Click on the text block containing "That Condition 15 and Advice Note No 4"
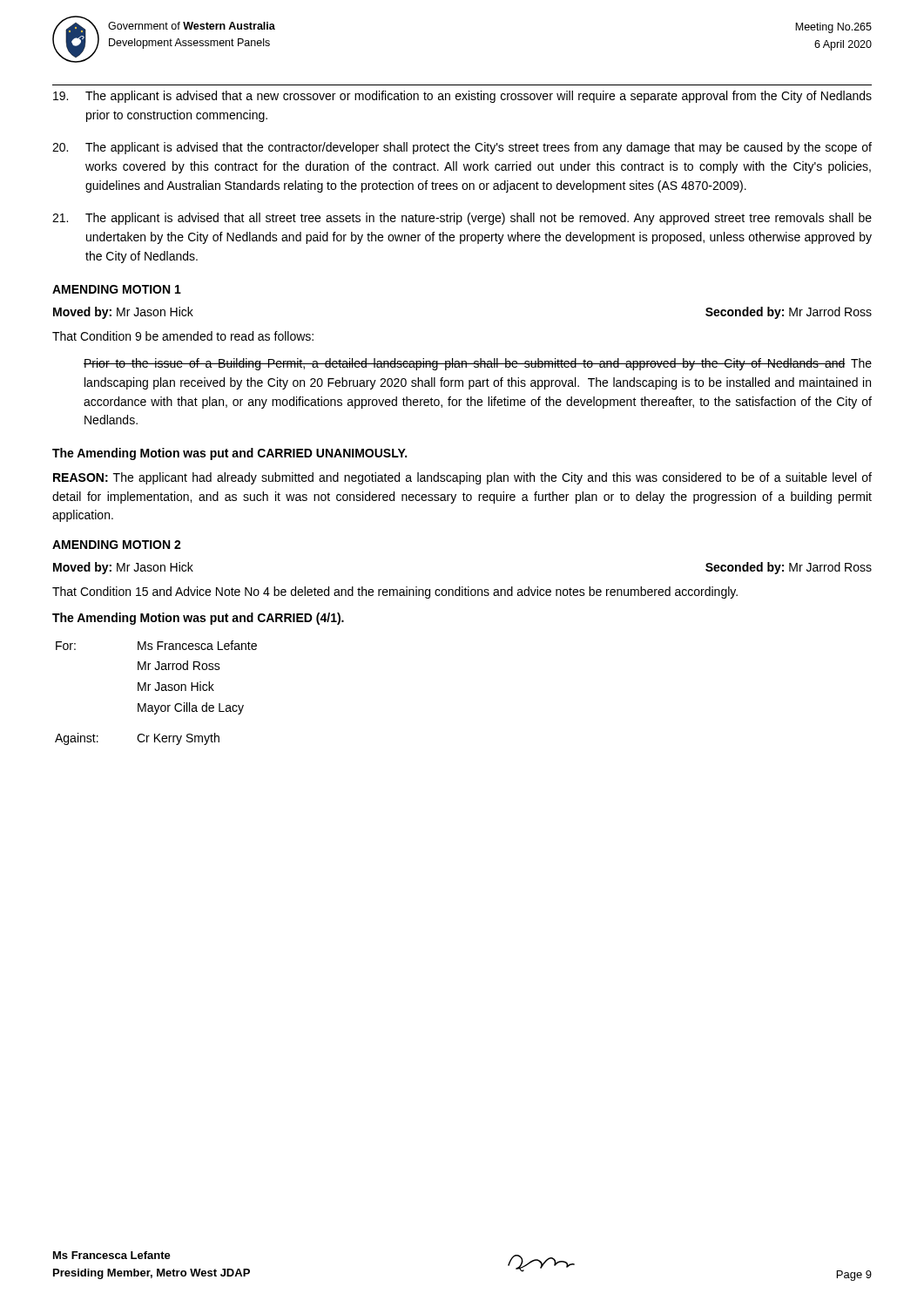 pos(395,592)
